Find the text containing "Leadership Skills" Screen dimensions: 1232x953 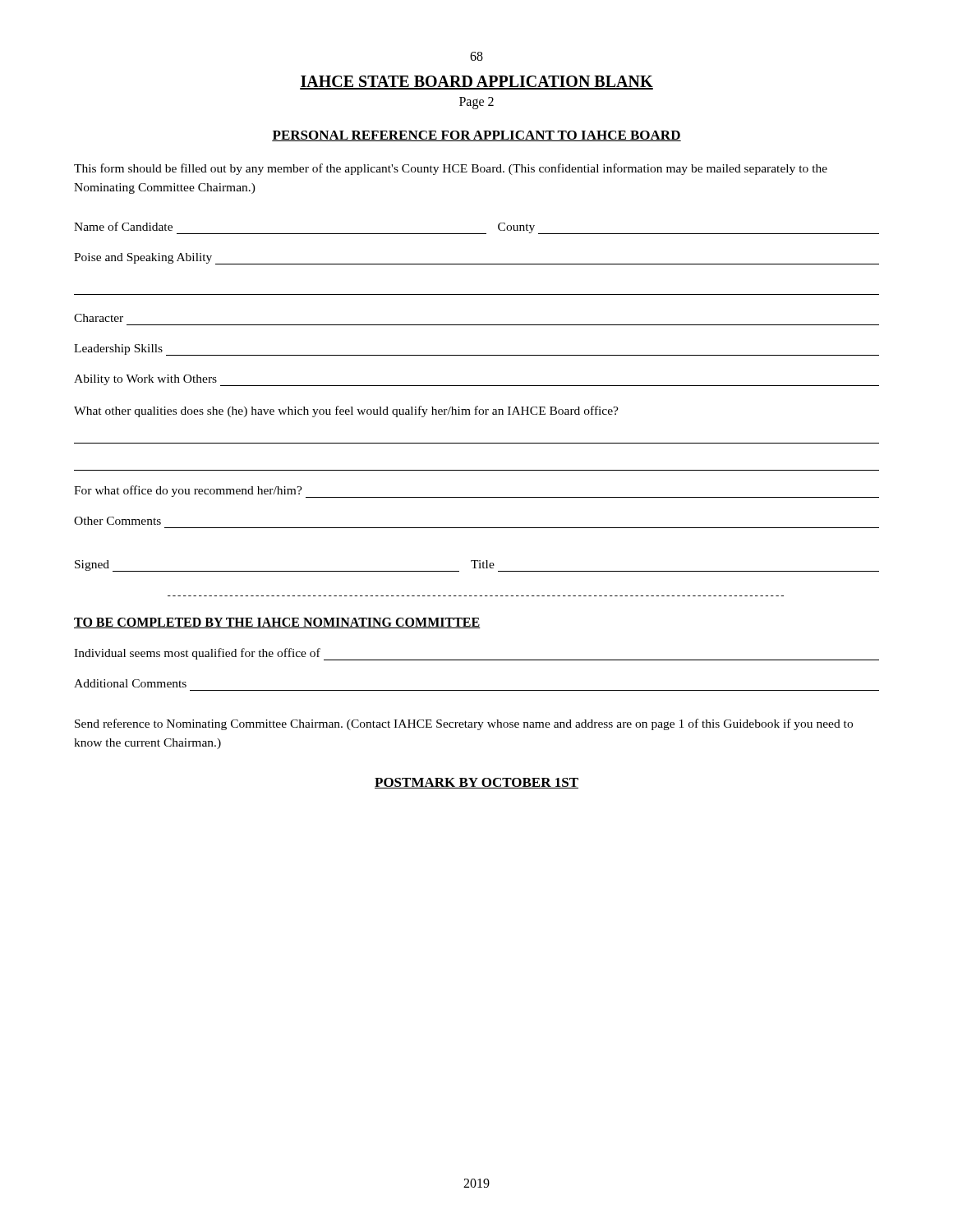point(476,347)
